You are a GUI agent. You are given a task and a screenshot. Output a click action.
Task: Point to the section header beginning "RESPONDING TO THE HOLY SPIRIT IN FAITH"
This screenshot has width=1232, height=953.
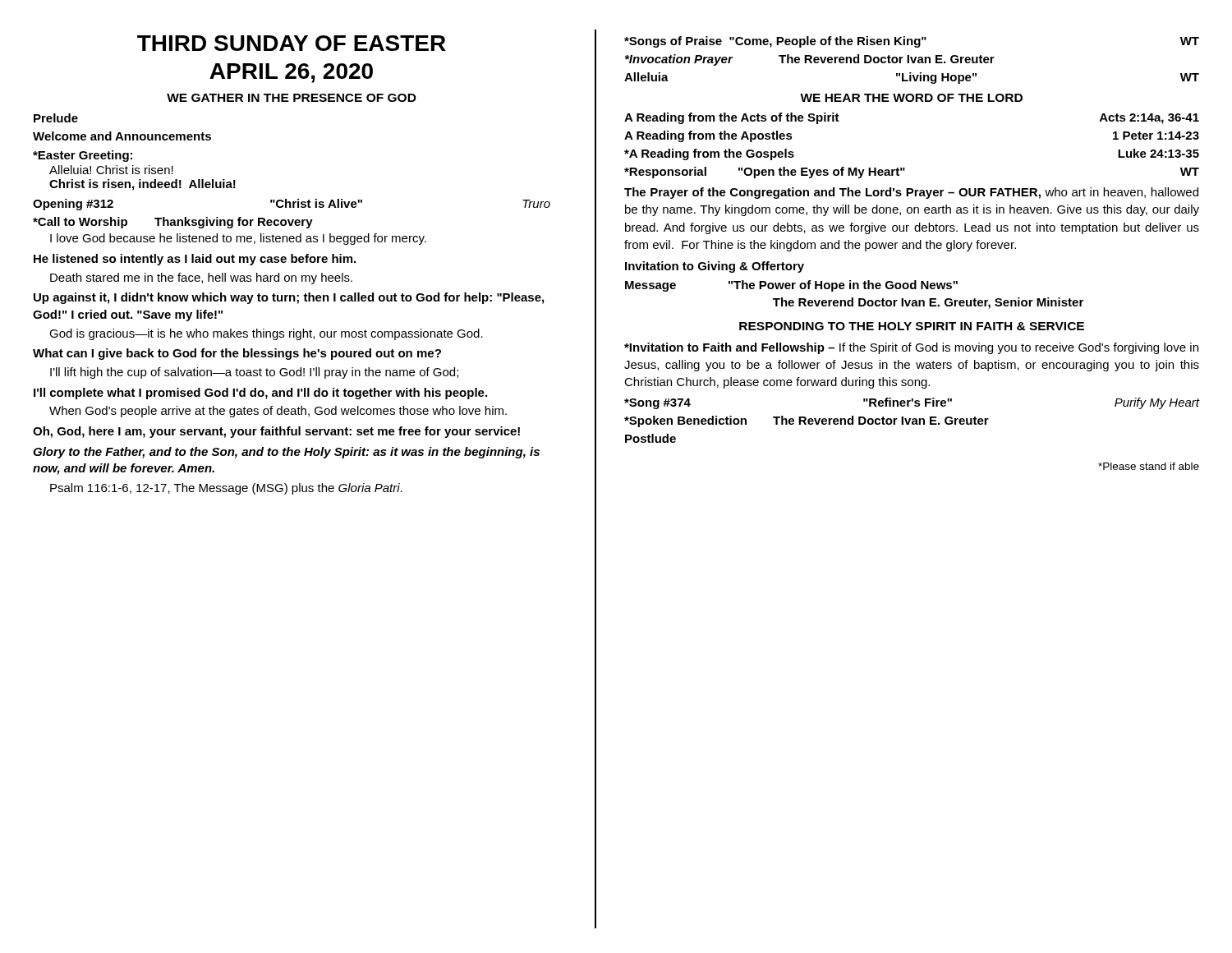912,325
